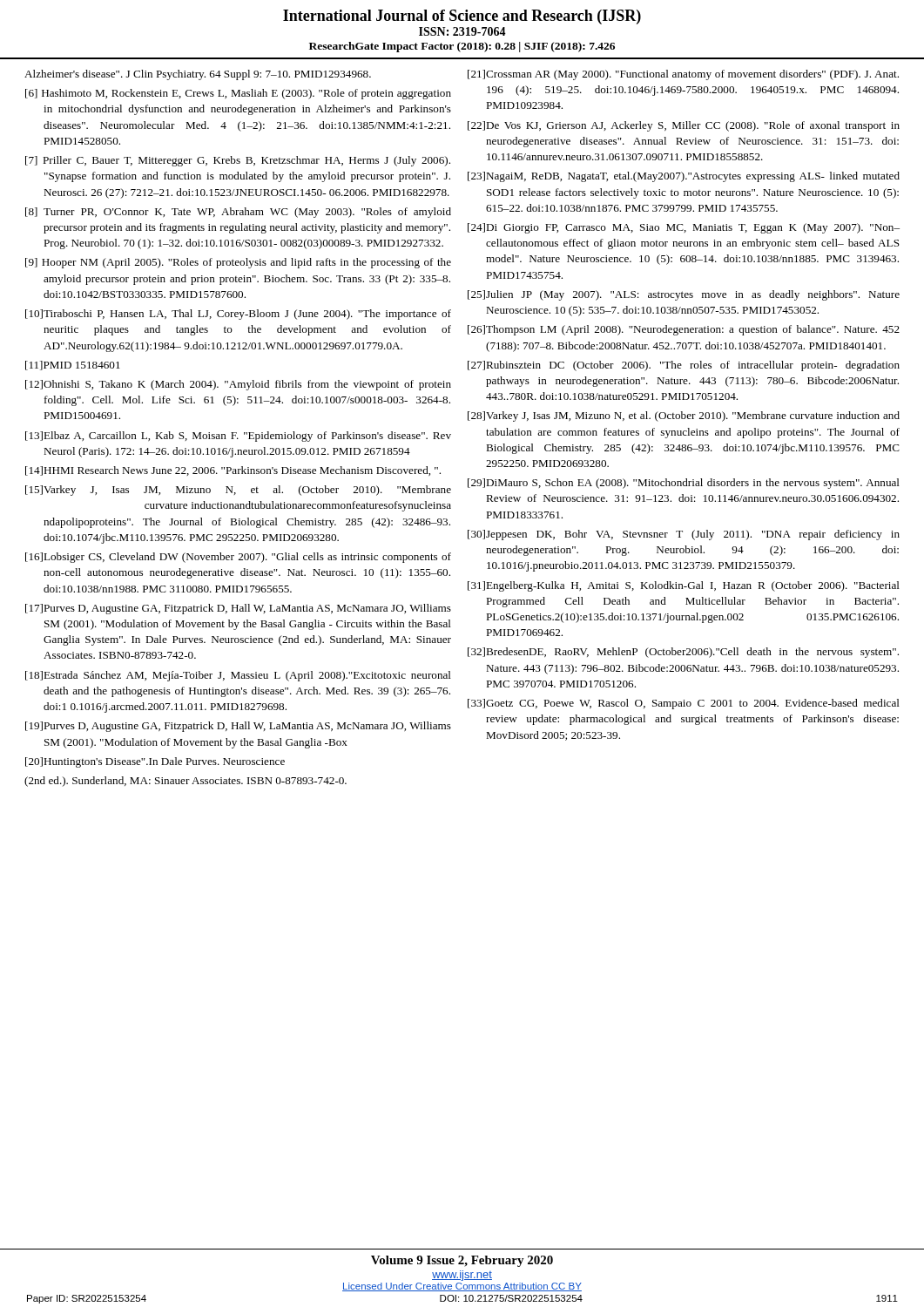Locate the region starting "[28]Varkey J, Isas JM, Mizuno N,"
This screenshot has width=924, height=1307.
coord(683,440)
